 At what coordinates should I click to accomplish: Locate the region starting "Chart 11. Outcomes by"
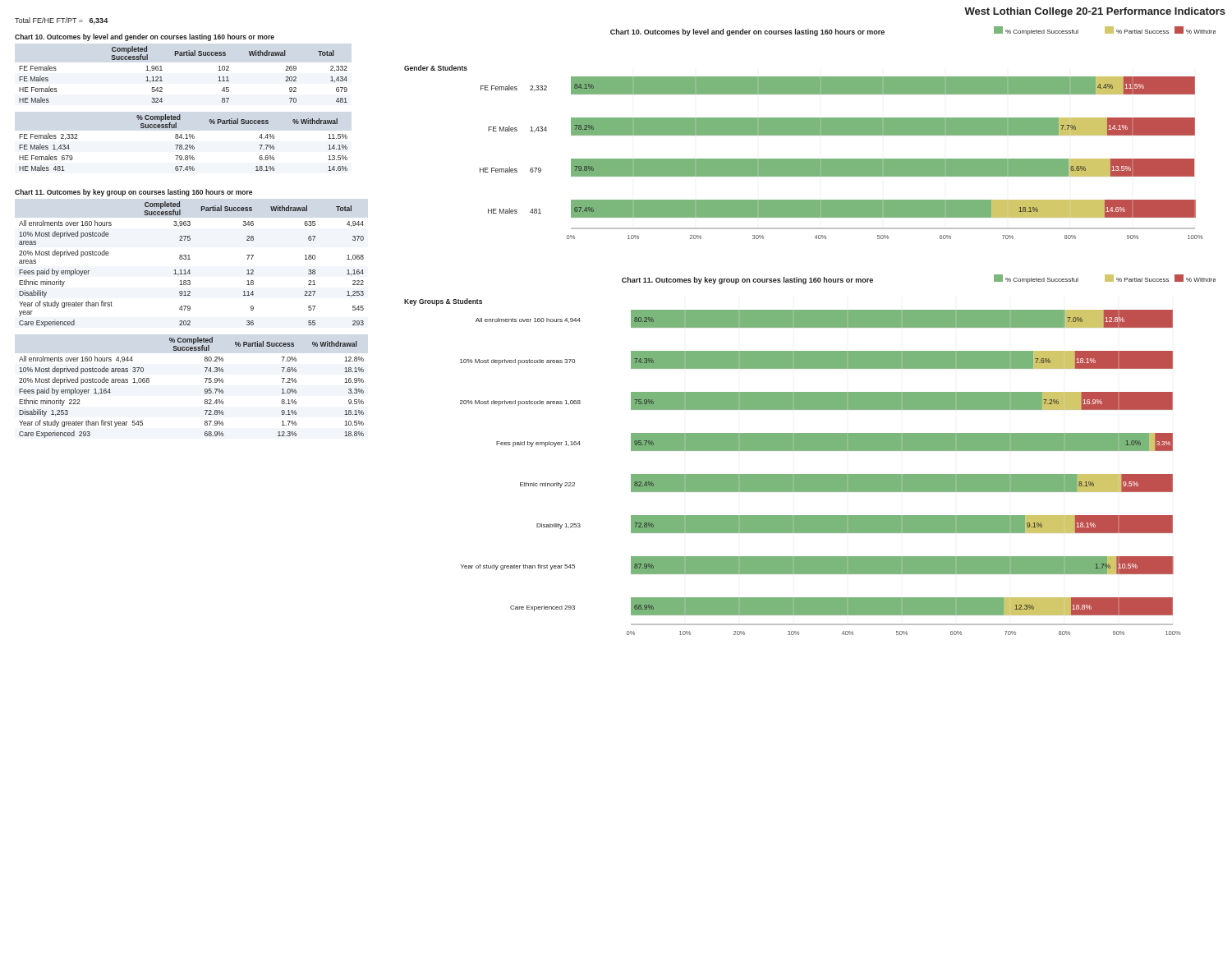(x=134, y=192)
